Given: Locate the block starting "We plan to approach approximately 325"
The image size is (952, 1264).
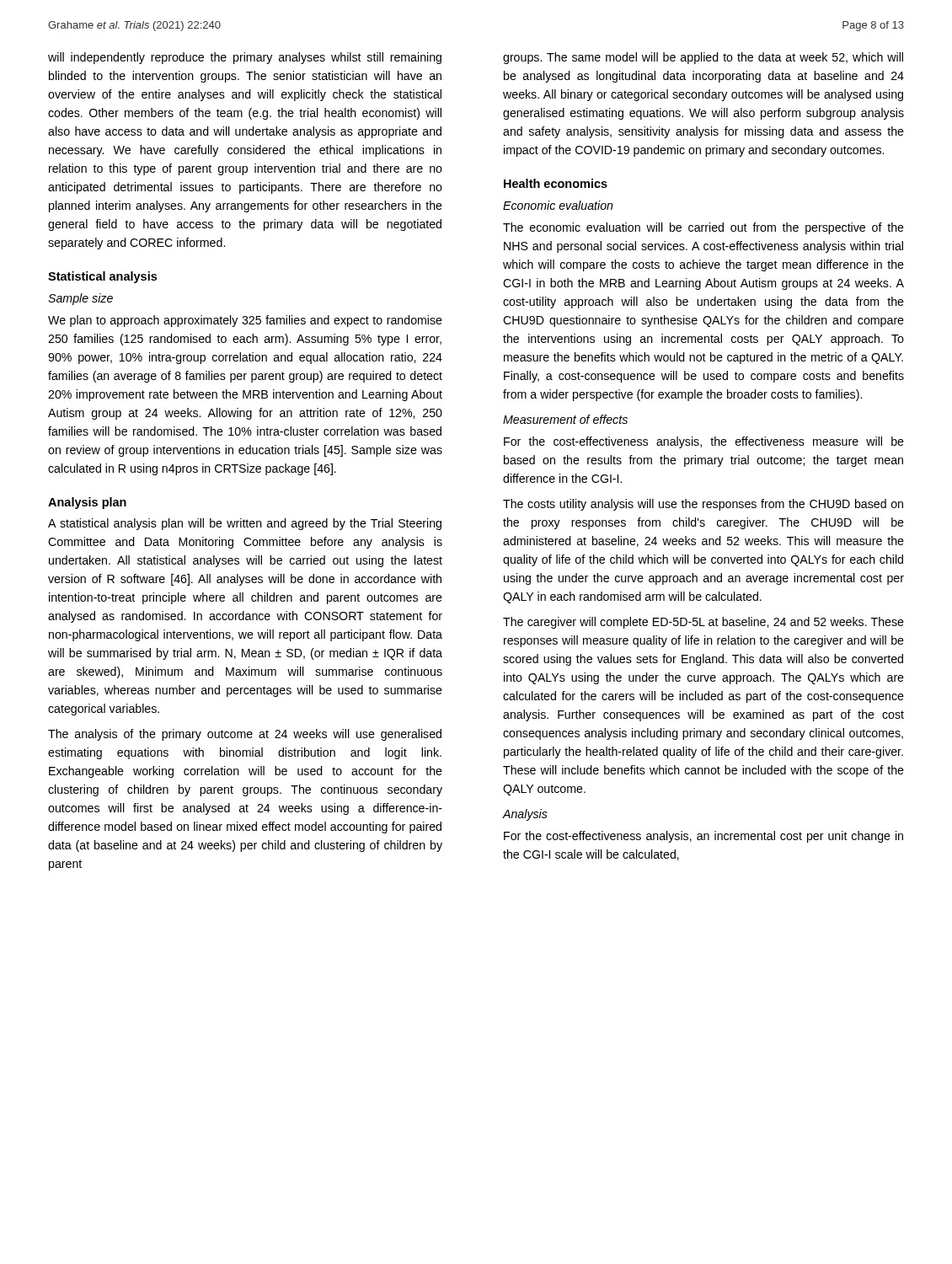Looking at the screenshot, I should pyautogui.click(x=245, y=395).
